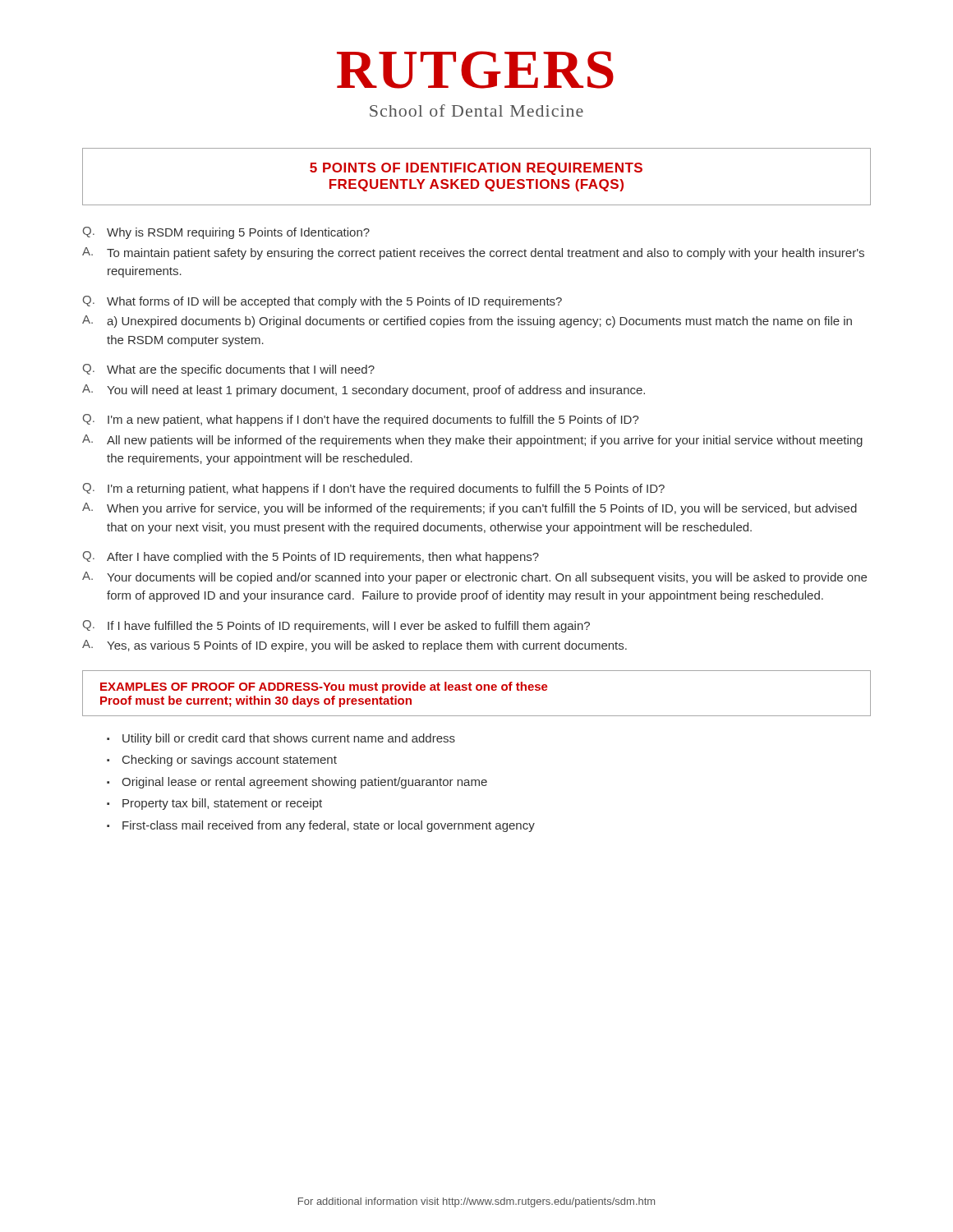Screen dimensions: 1232x953
Task: Select the list item that says "Q. I'm a new"
Action: (x=361, y=420)
